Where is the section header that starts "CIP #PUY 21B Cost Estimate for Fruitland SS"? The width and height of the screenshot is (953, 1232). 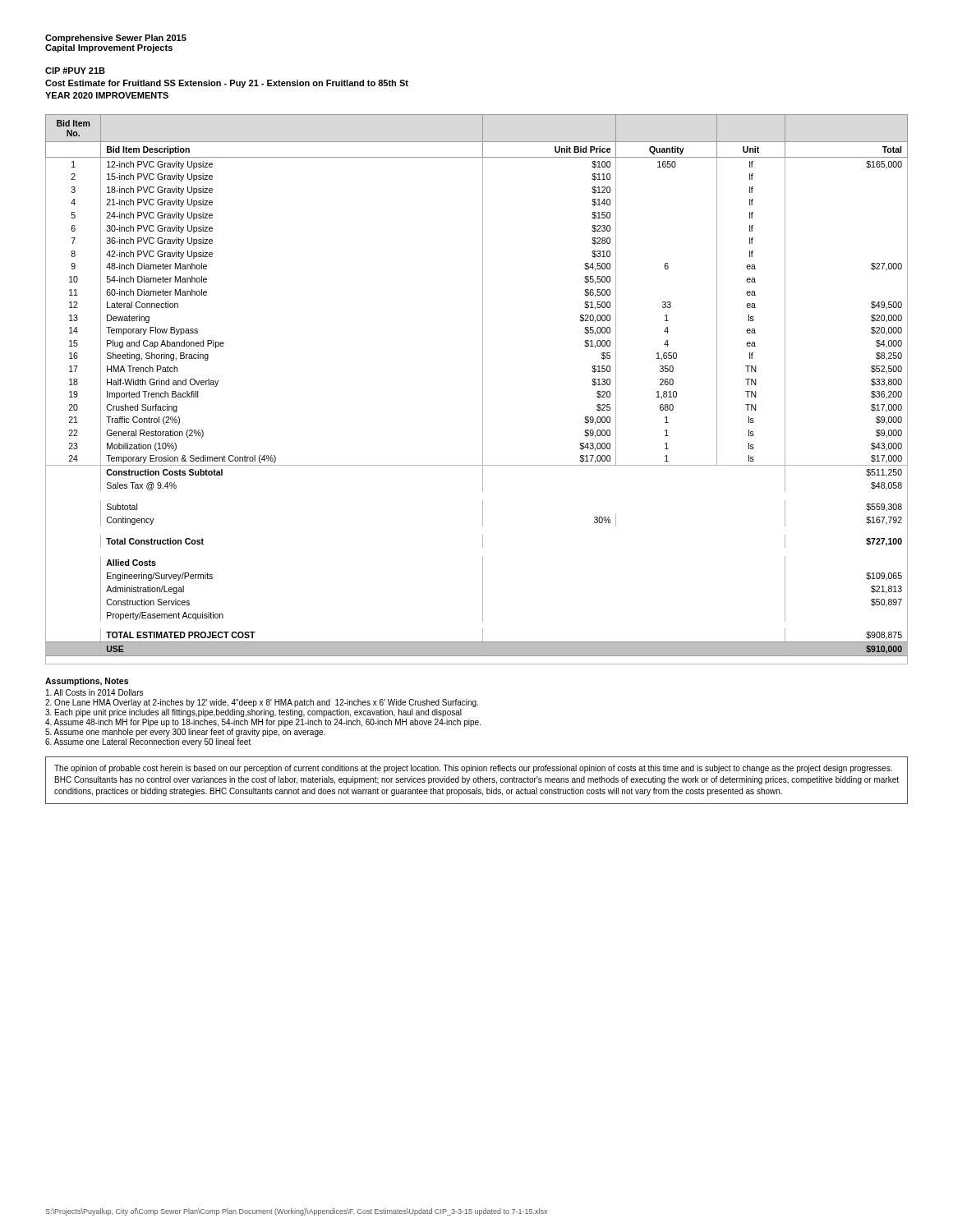click(75, 71)
